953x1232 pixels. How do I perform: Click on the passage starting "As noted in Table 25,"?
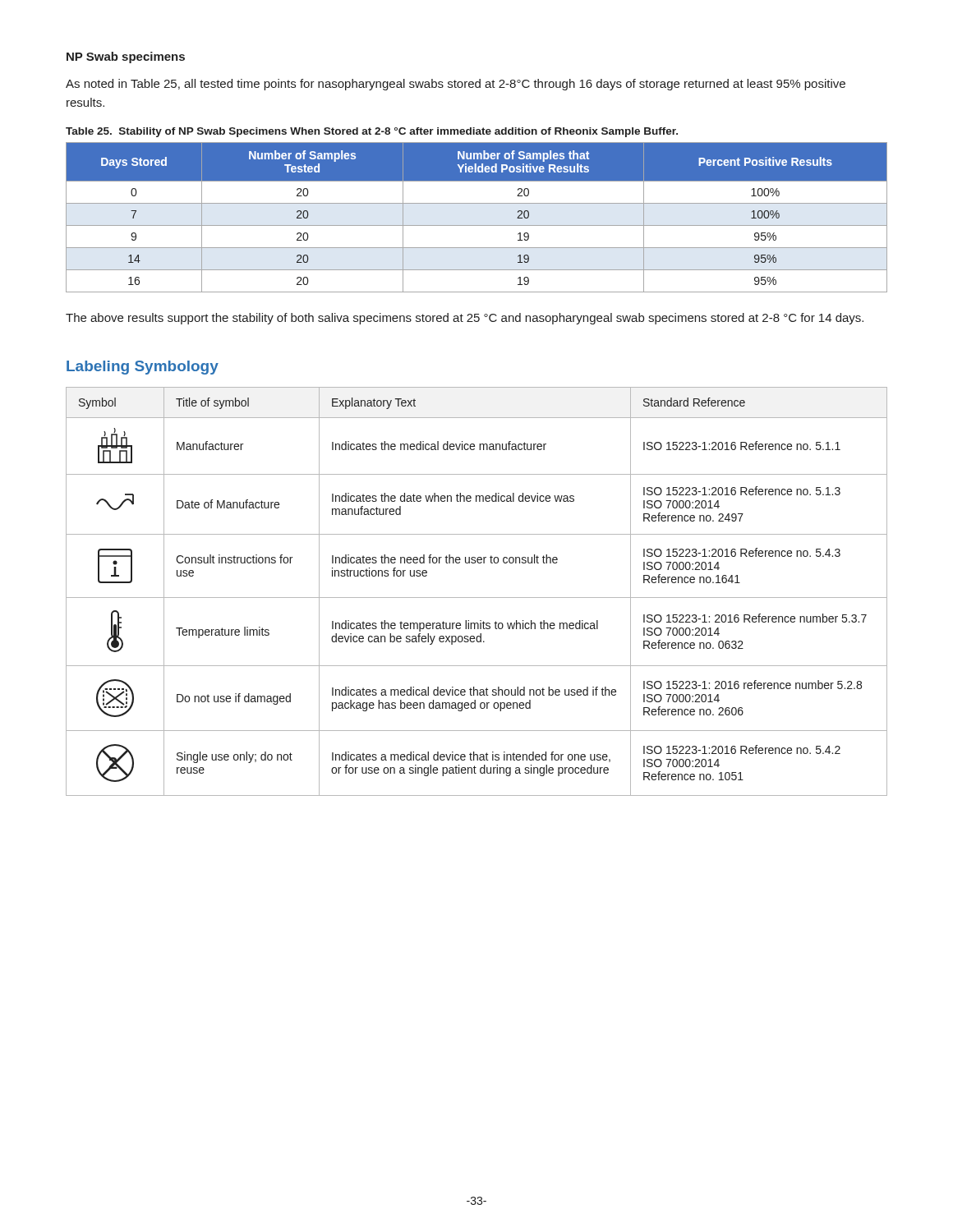coord(456,93)
